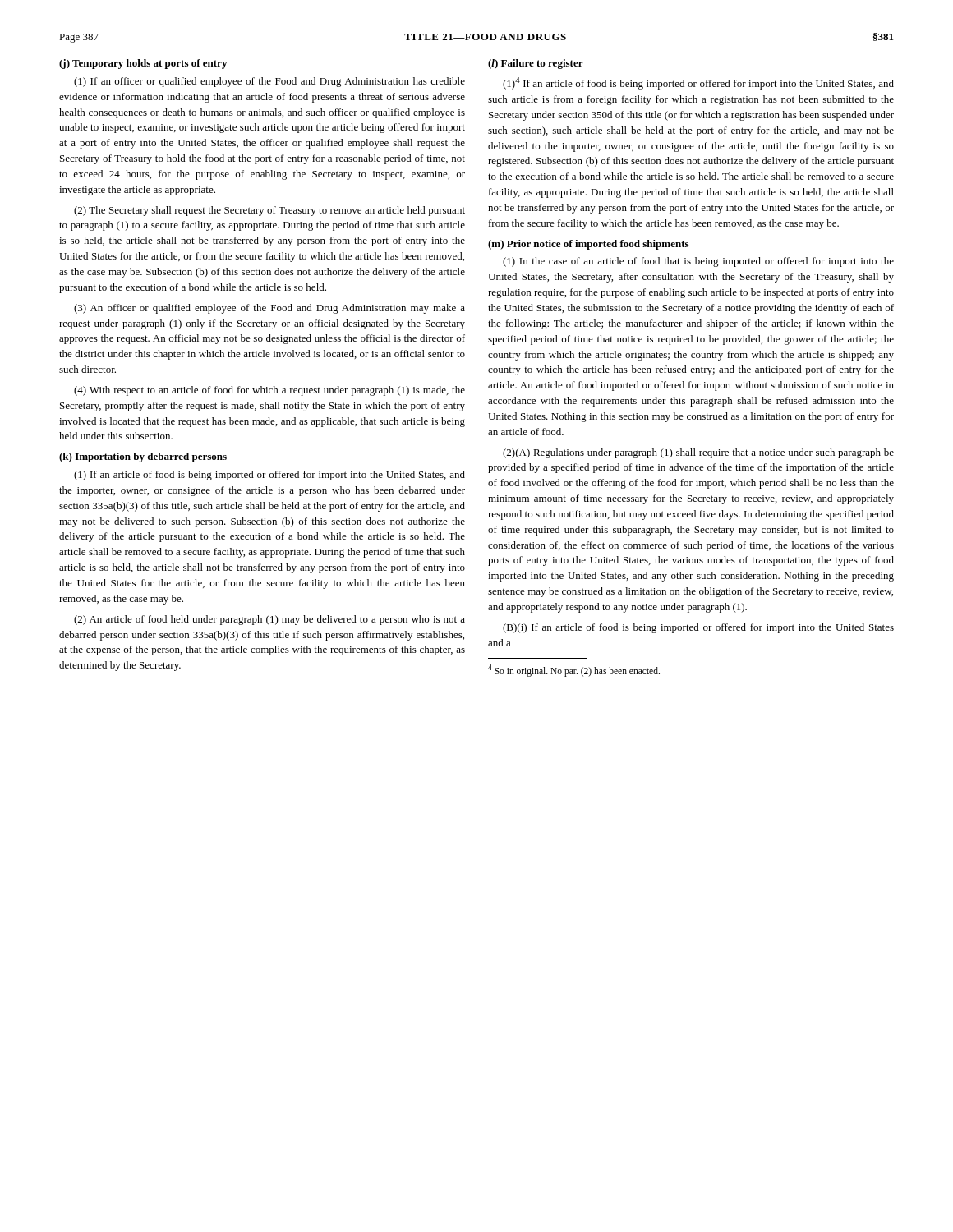The image size is (953, 1232).
Task: Point to the text starting "(1) In the case of an article of"
Action: [691, 347]
